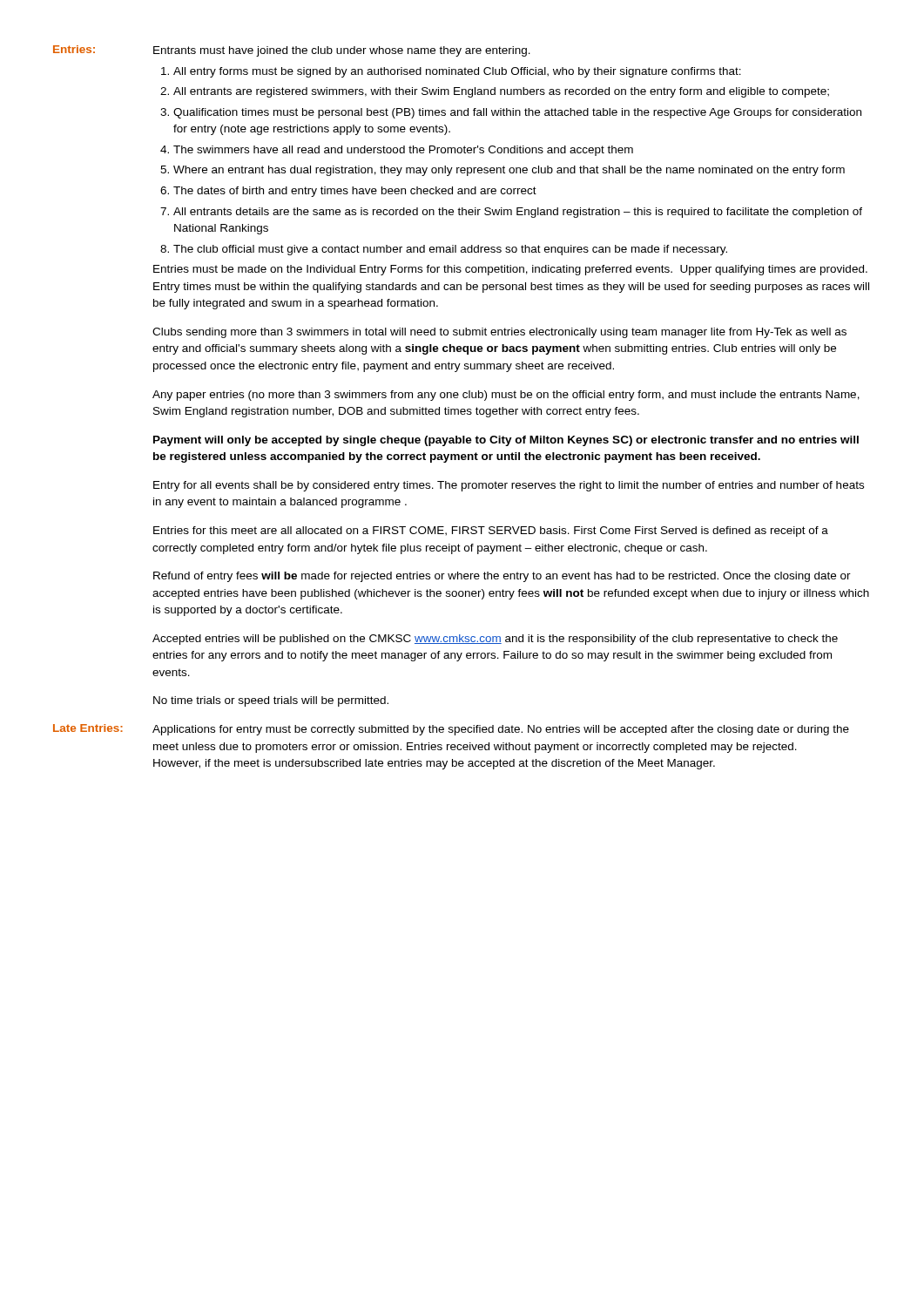The height and width of the screenshot is (1307, 924).
Task: Point to the passage starting "Refund of entry fees will"
Action: [511, 593]
